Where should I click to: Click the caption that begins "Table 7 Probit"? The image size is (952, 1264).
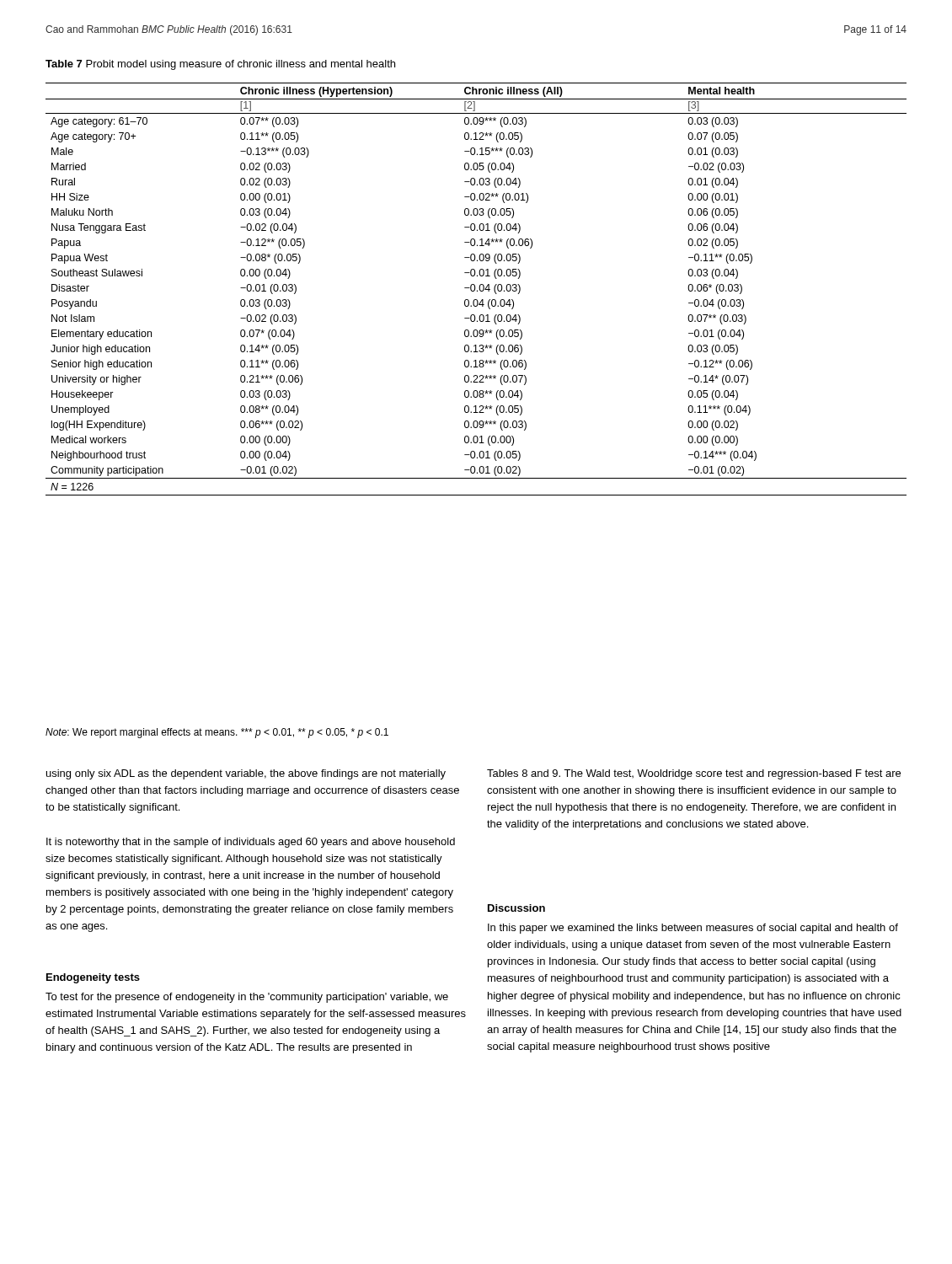pos(221,64)
